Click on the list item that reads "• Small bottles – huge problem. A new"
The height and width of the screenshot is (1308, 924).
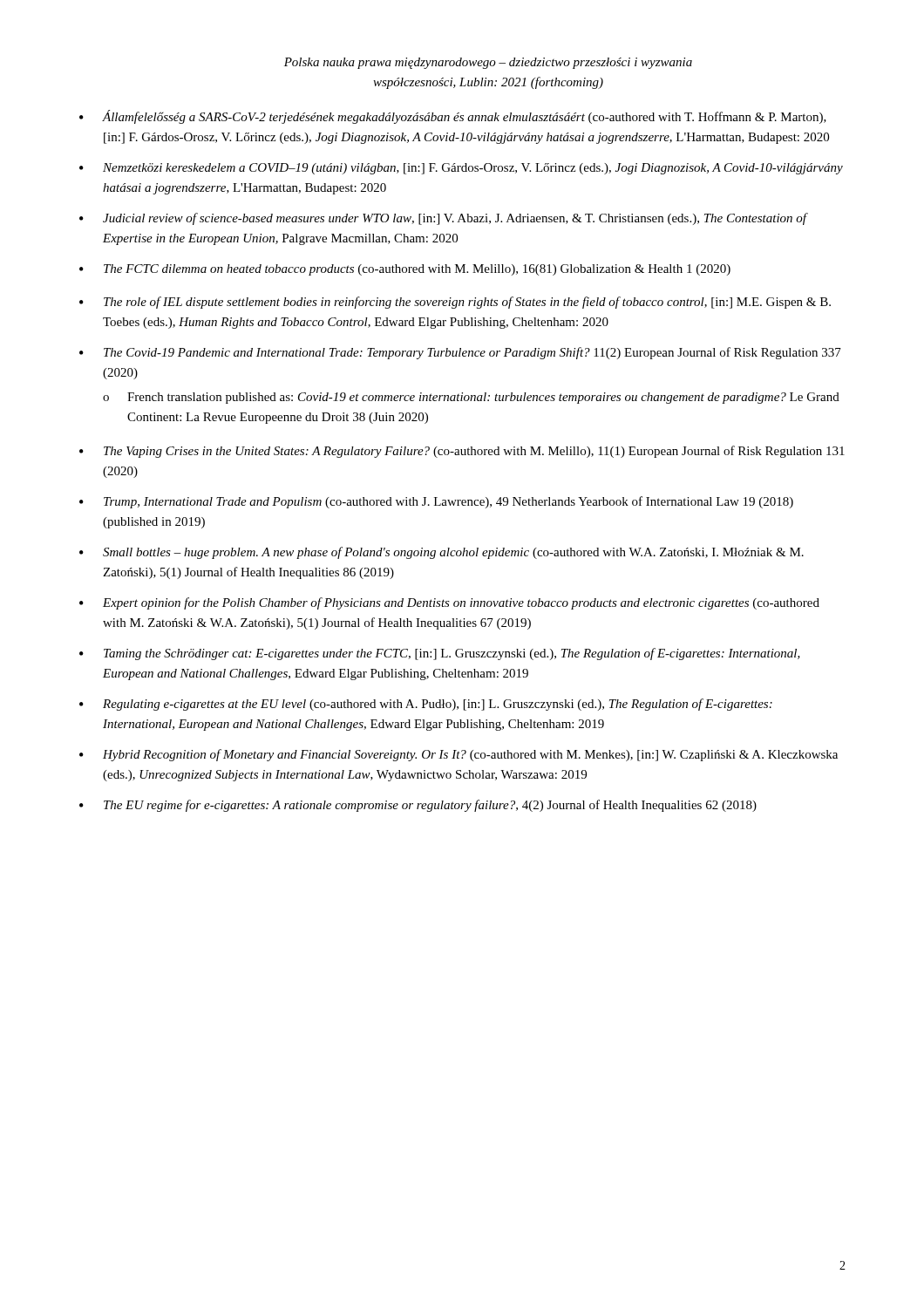coord(462,562)
